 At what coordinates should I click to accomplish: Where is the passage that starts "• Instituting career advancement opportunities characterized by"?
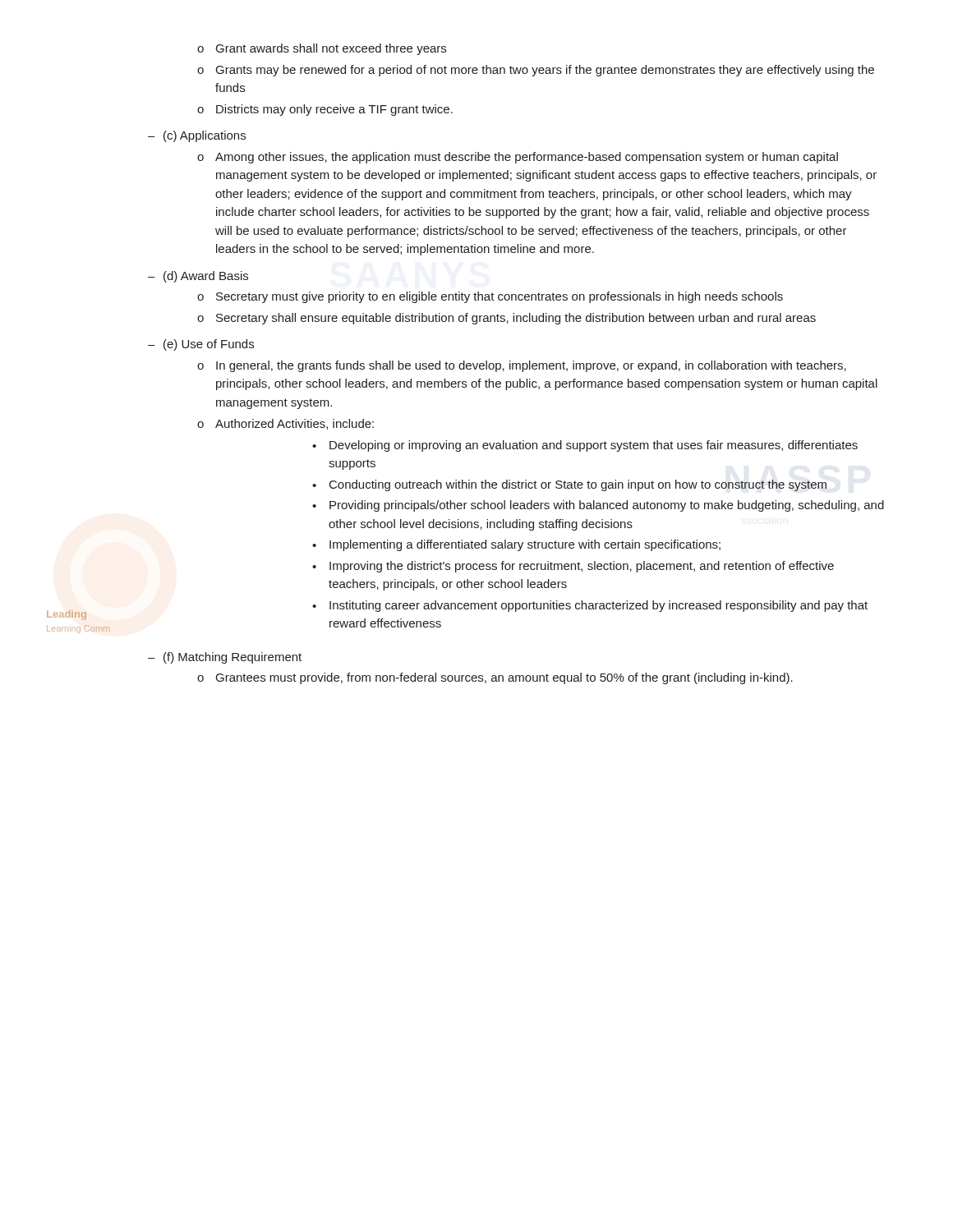click(x=600, y=614)
